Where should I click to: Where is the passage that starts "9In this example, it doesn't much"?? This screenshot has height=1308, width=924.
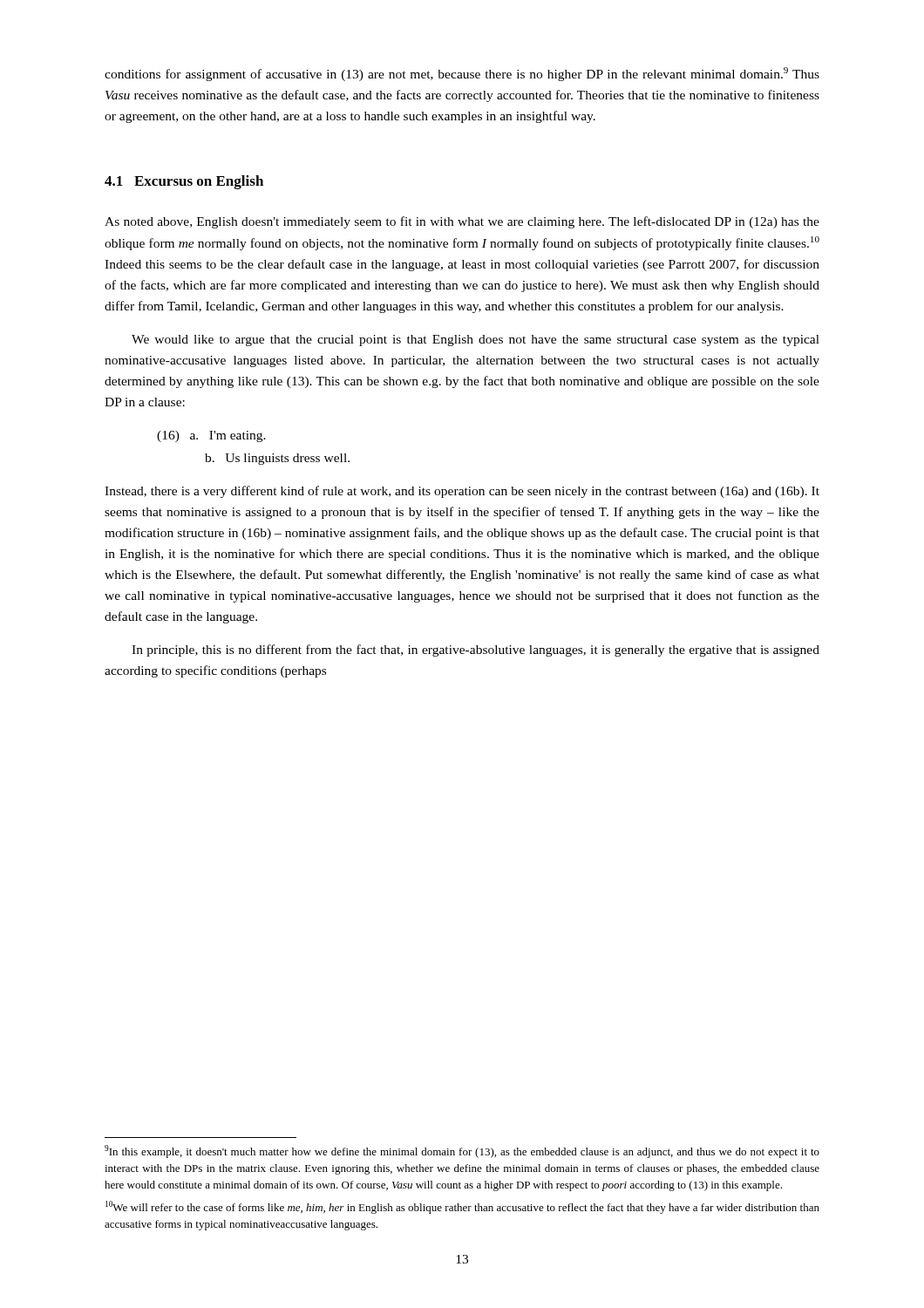coord(462,1168)
